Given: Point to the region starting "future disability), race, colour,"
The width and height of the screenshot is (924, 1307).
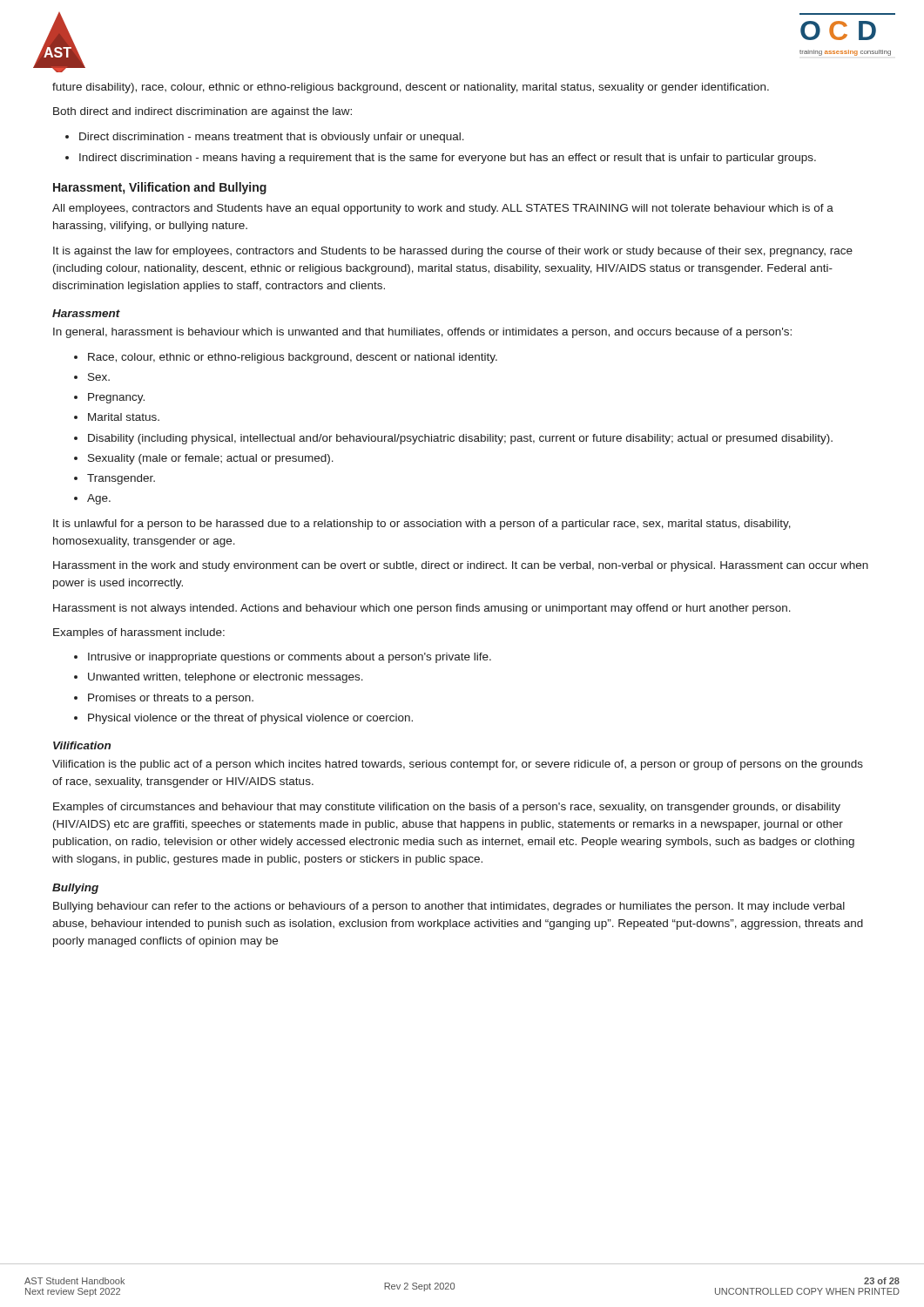Looking at the screenshot, I should point(411,87).
